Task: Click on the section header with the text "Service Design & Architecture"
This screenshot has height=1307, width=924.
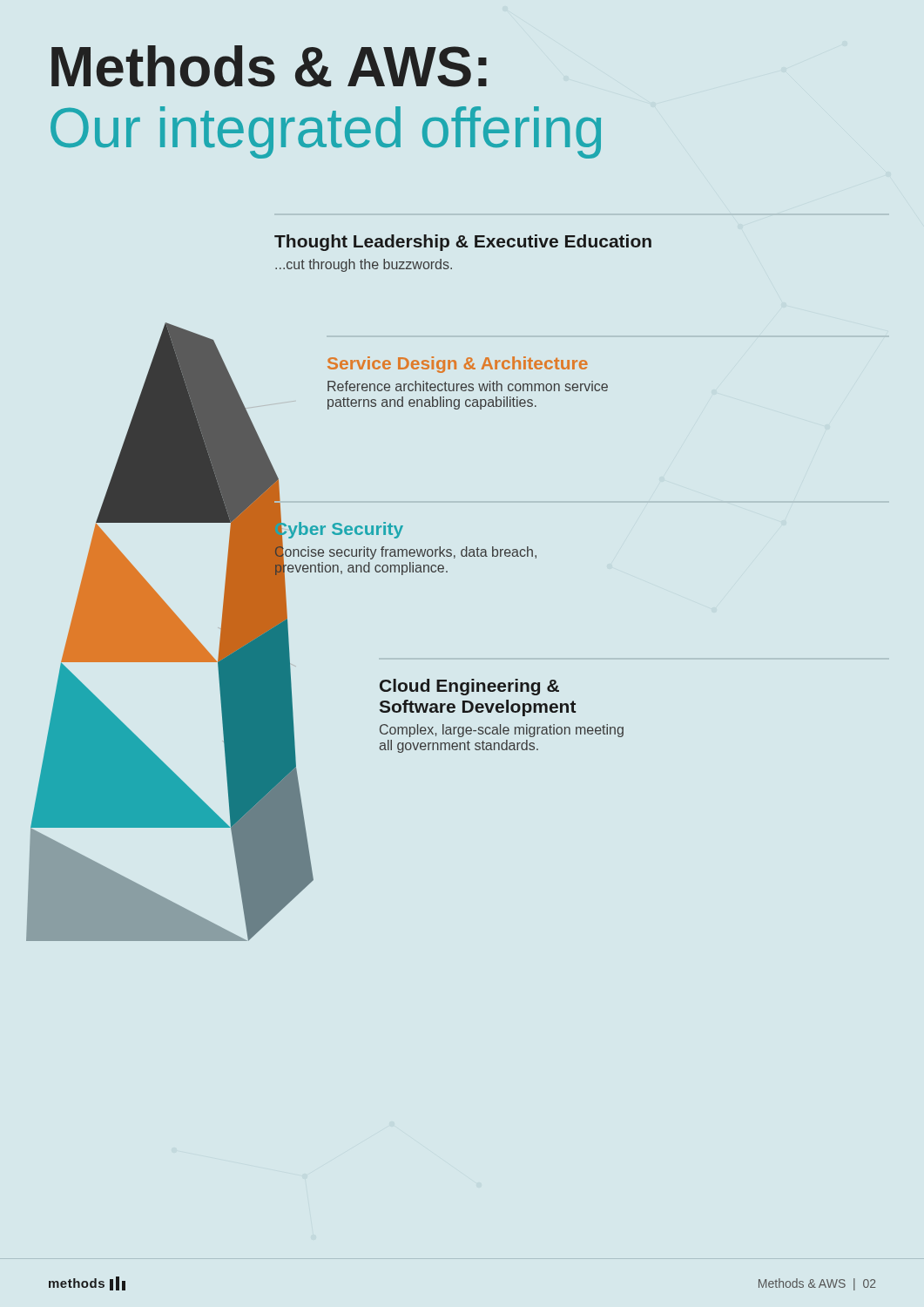Action: (x=457, y=363)
